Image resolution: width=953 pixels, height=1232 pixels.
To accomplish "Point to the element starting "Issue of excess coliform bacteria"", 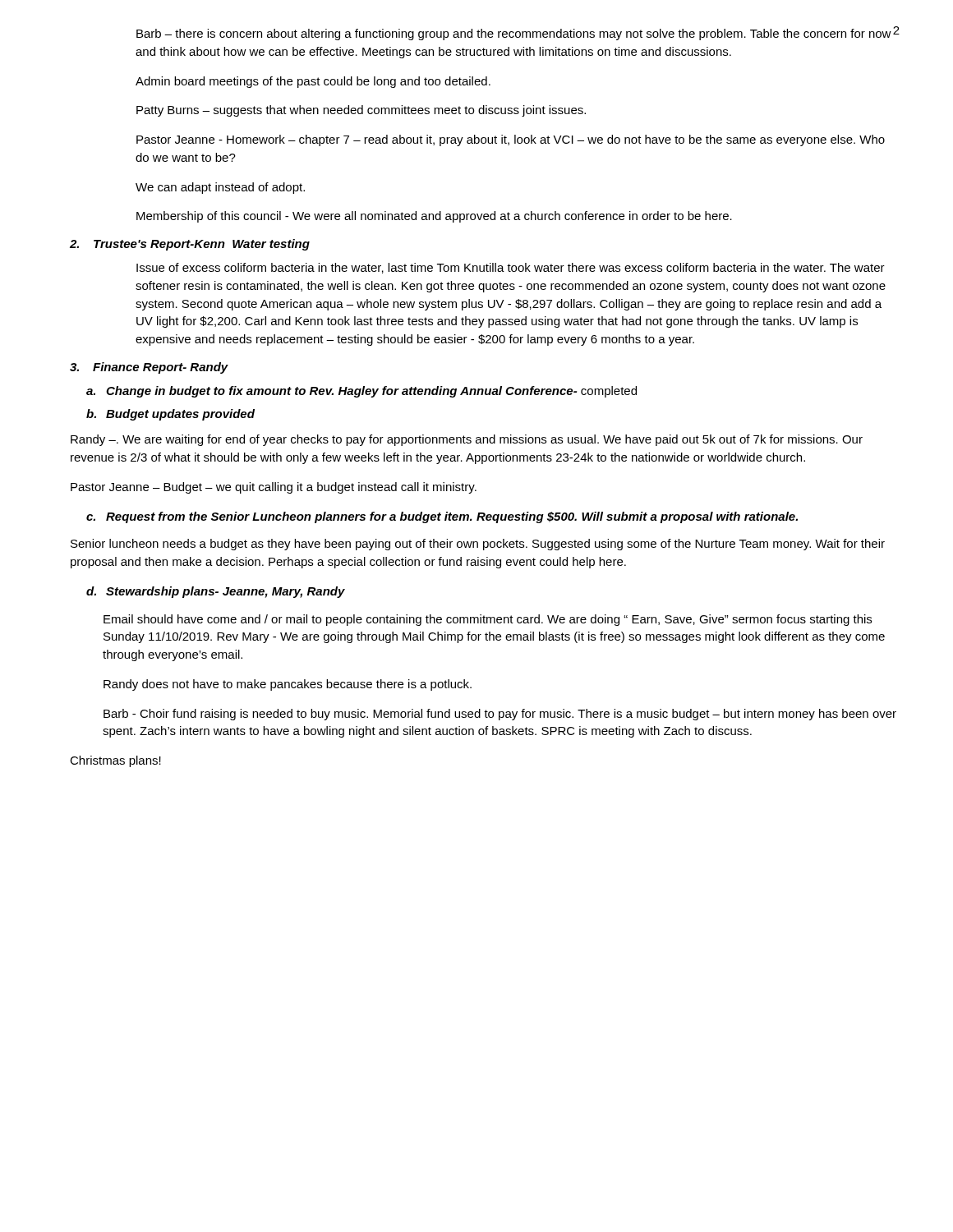I will point(511,303).
